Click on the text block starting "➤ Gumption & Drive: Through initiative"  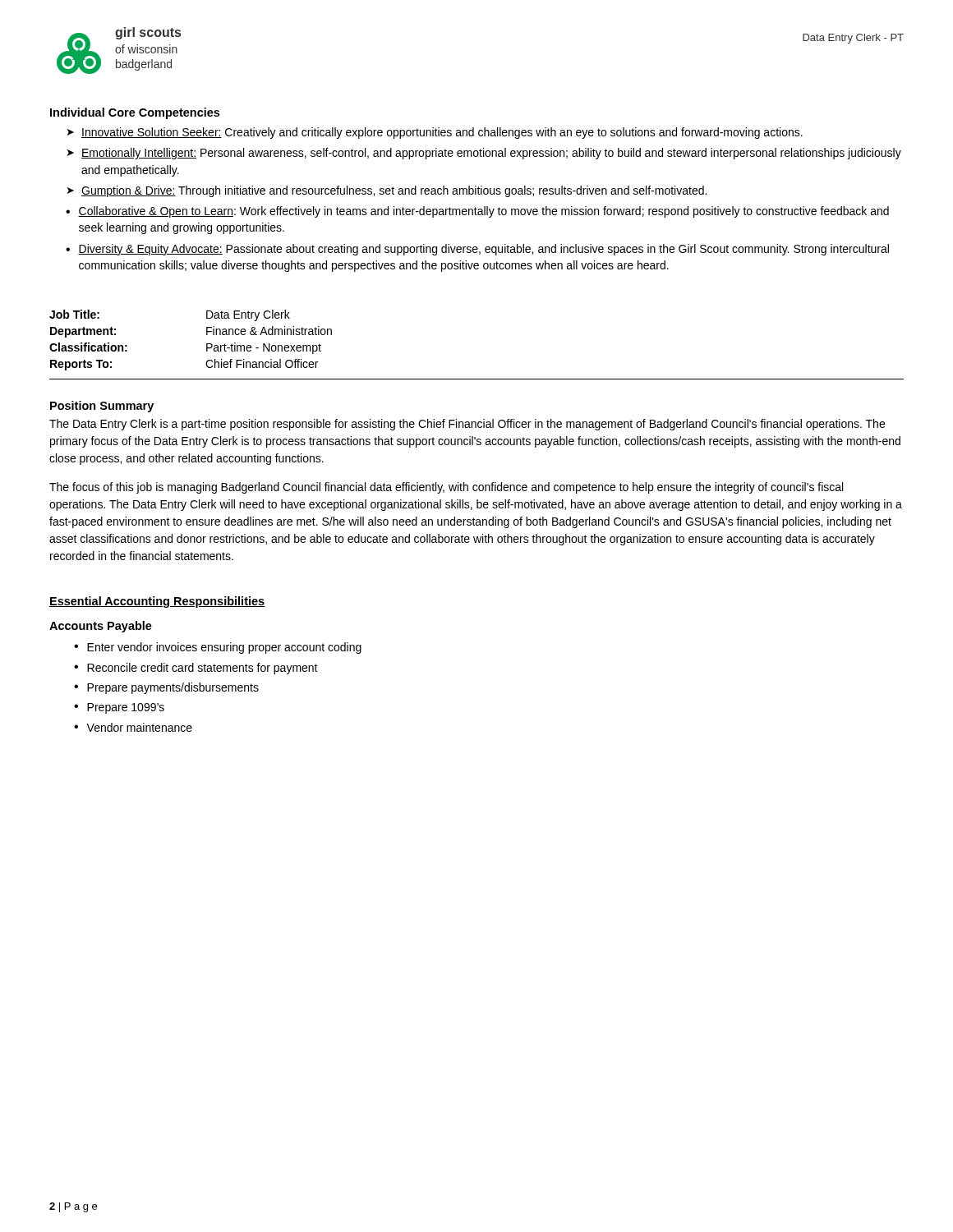pyautogui.click(x=485, y=191)
